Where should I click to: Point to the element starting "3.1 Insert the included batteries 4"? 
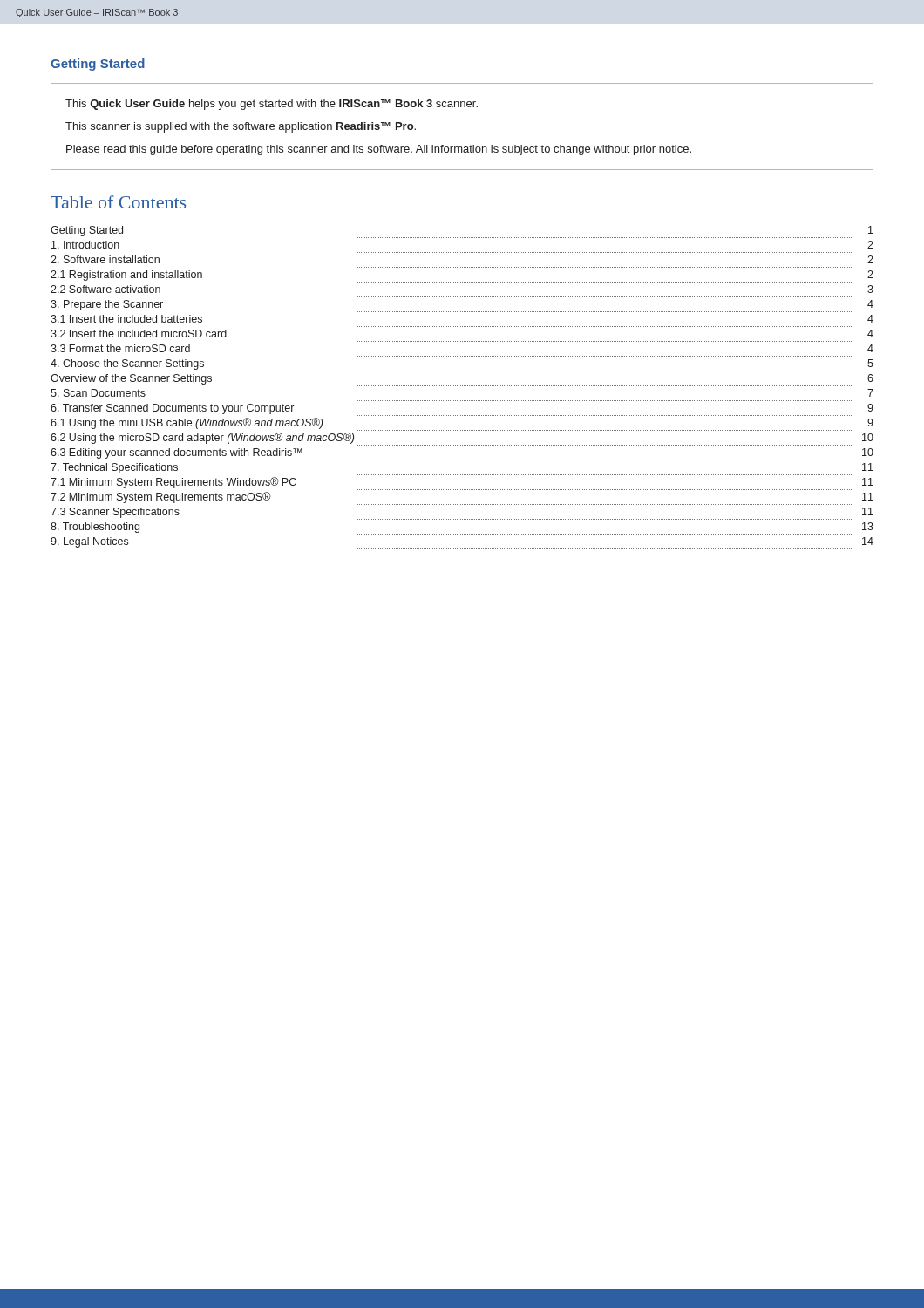462,319
